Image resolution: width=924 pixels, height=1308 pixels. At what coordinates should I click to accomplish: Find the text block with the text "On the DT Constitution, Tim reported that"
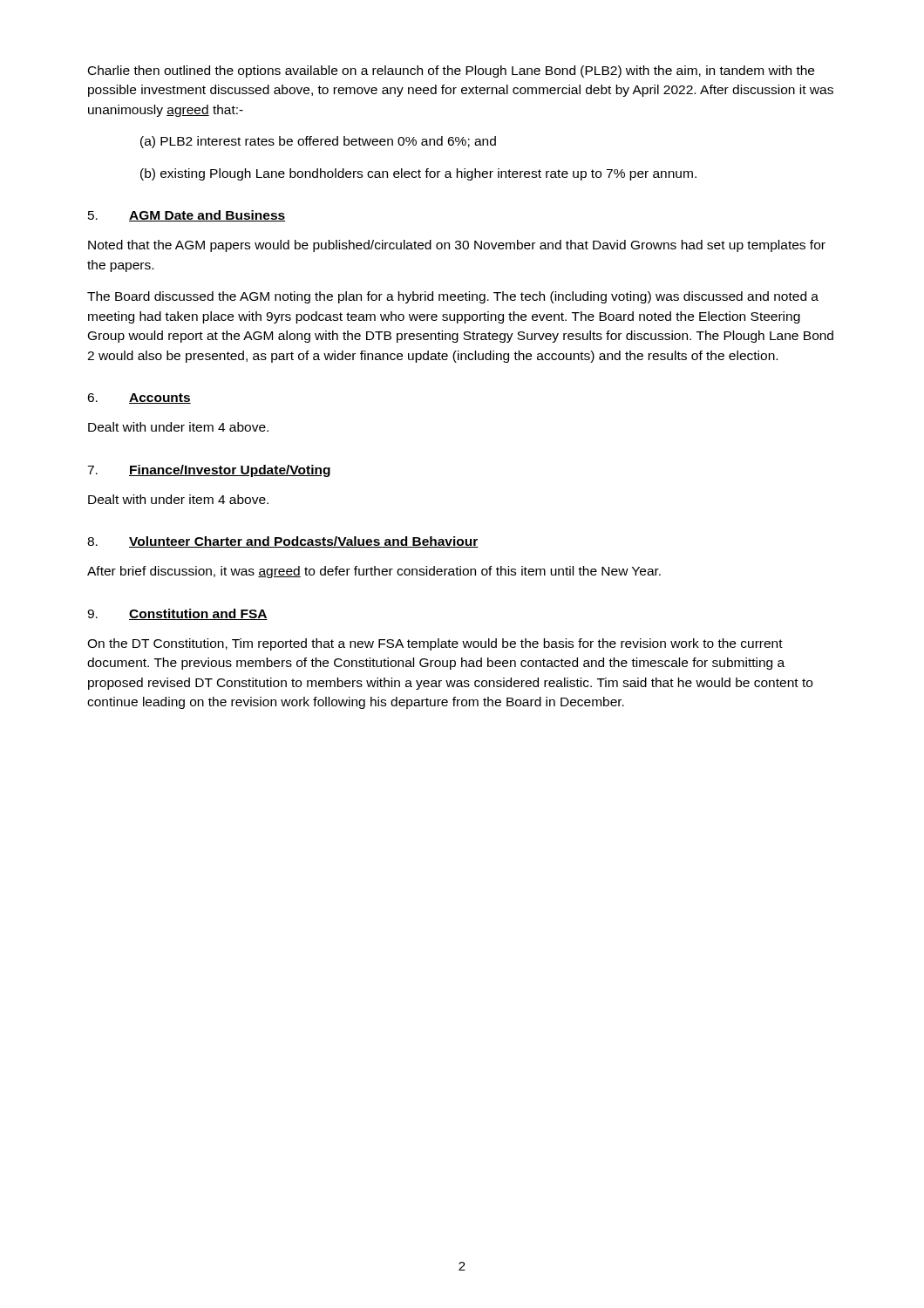coord(450,672)
